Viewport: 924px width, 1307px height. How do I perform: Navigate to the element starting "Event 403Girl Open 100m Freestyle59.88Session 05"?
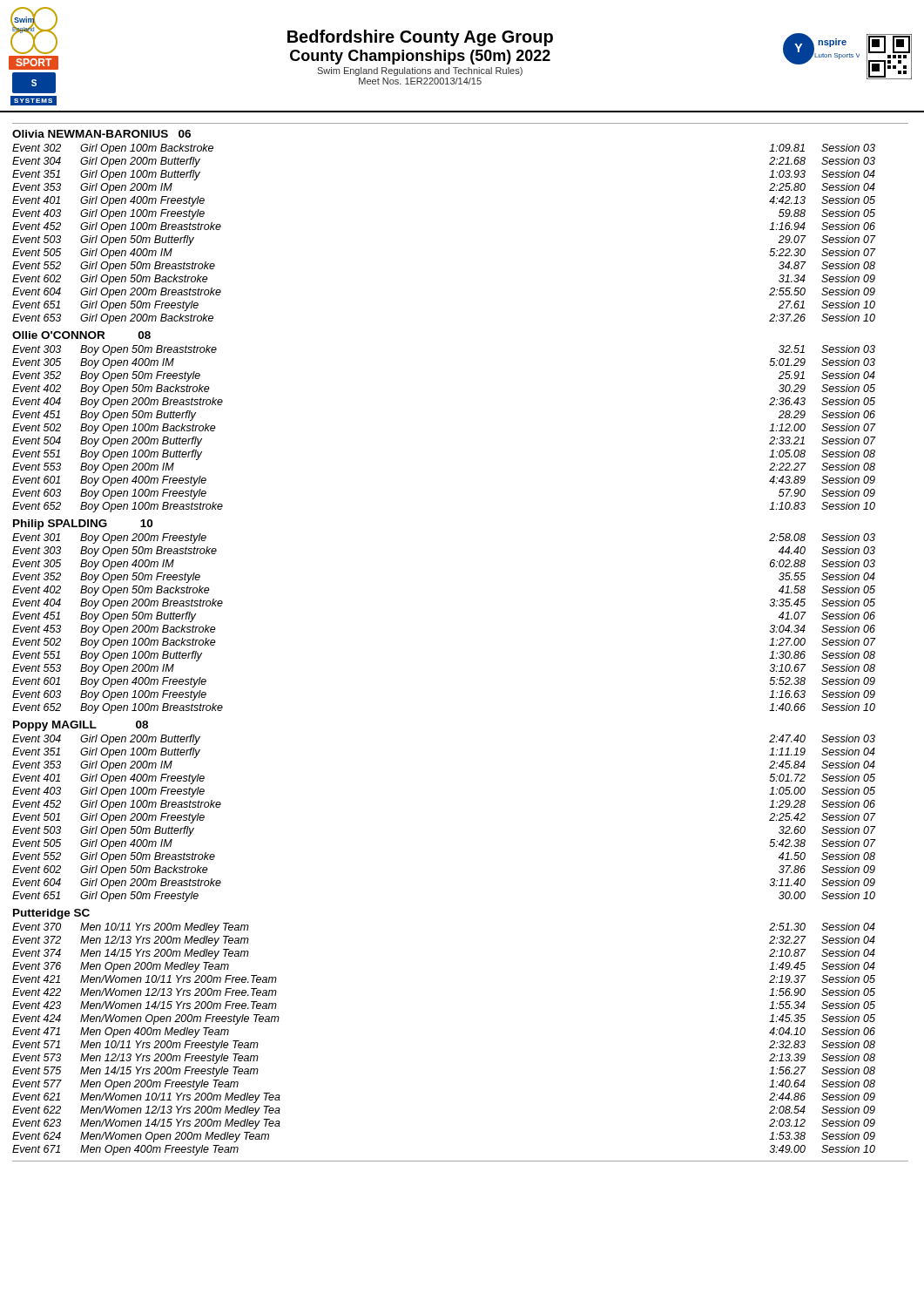click(39, 214)
